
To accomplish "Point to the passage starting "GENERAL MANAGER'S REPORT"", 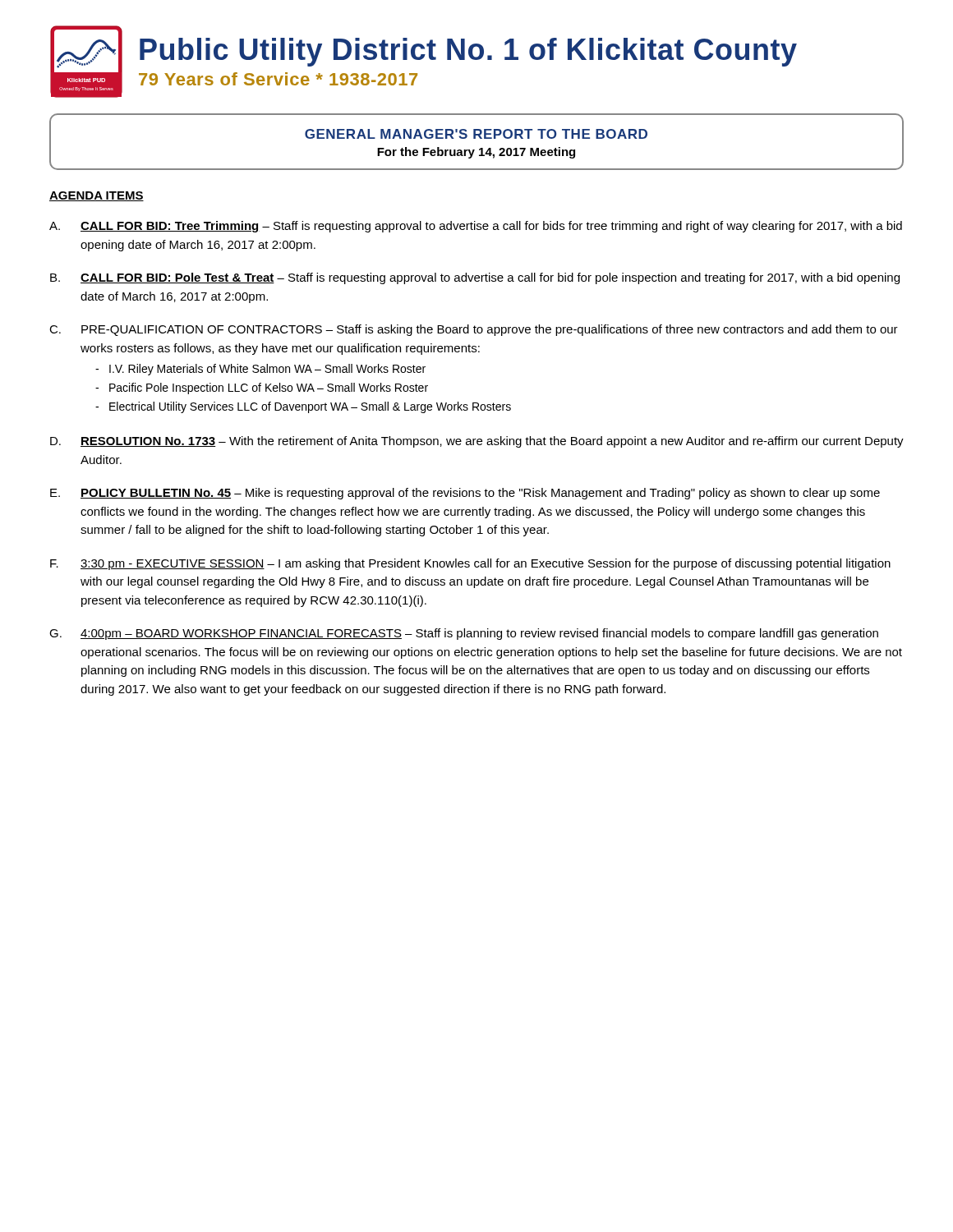I will tap(476, 143).
